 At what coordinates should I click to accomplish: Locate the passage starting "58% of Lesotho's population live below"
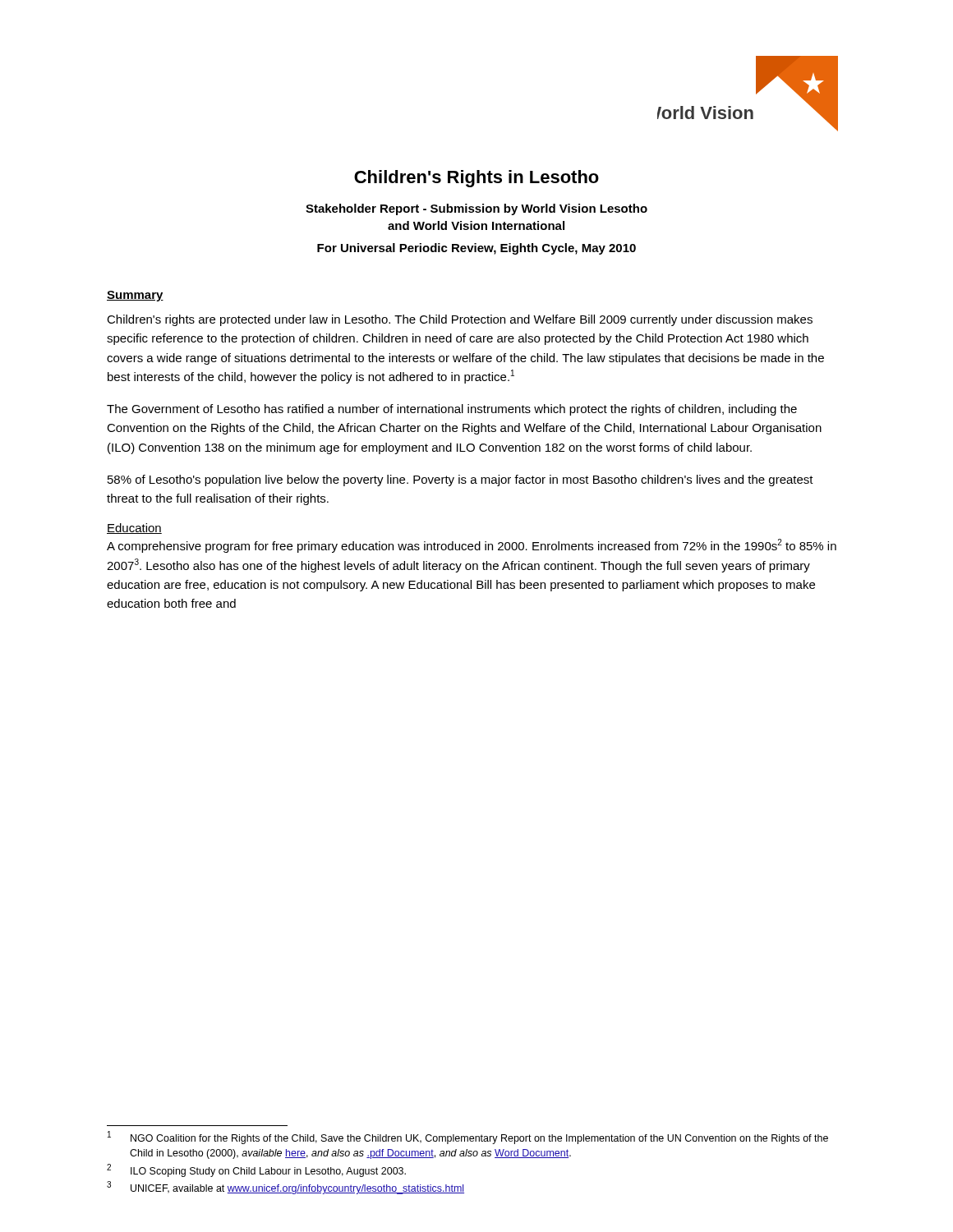click(x=460, y=489)
